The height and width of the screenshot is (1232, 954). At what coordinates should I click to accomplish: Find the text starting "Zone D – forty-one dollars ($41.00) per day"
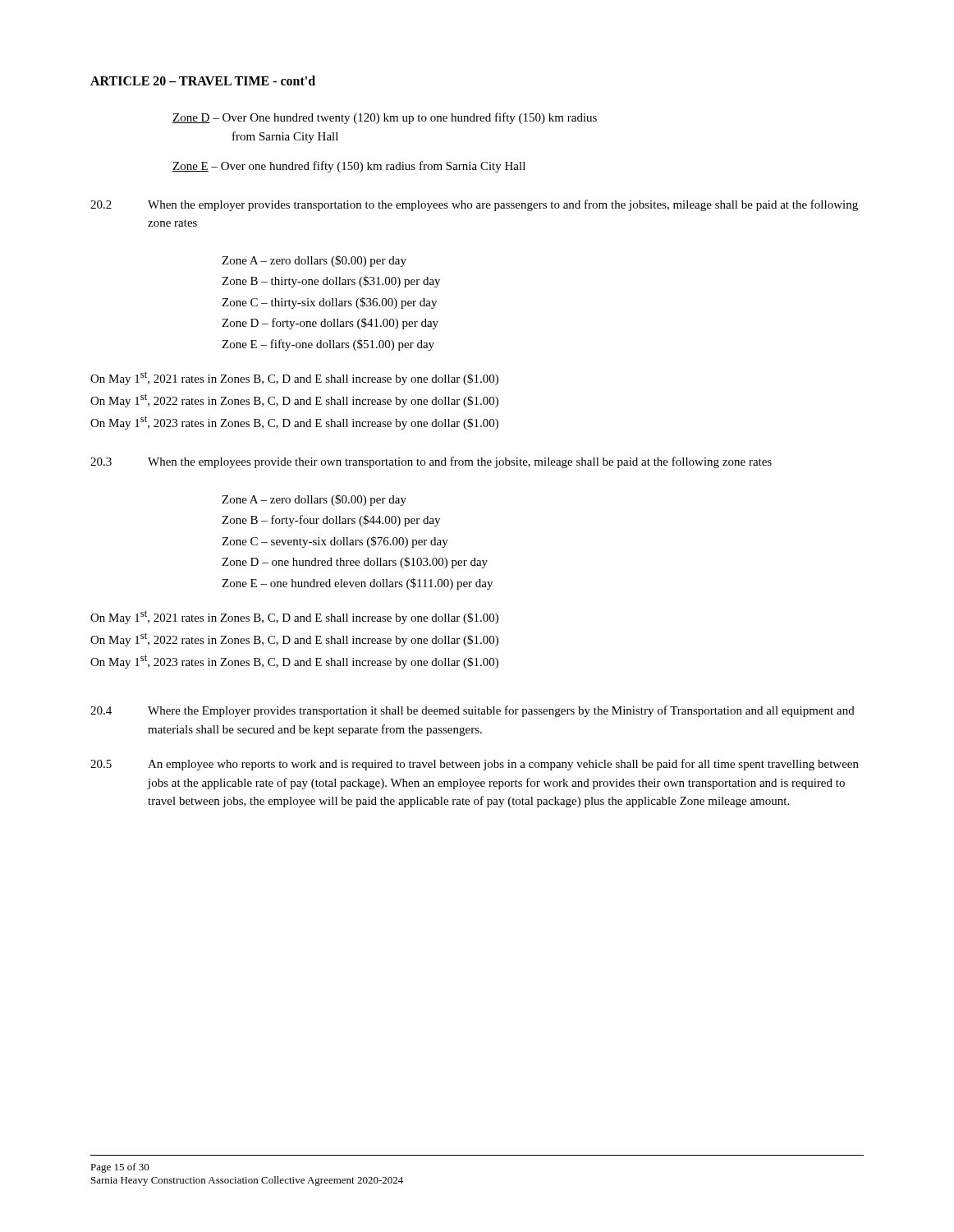pyautogui.click(x=330, y=323)
